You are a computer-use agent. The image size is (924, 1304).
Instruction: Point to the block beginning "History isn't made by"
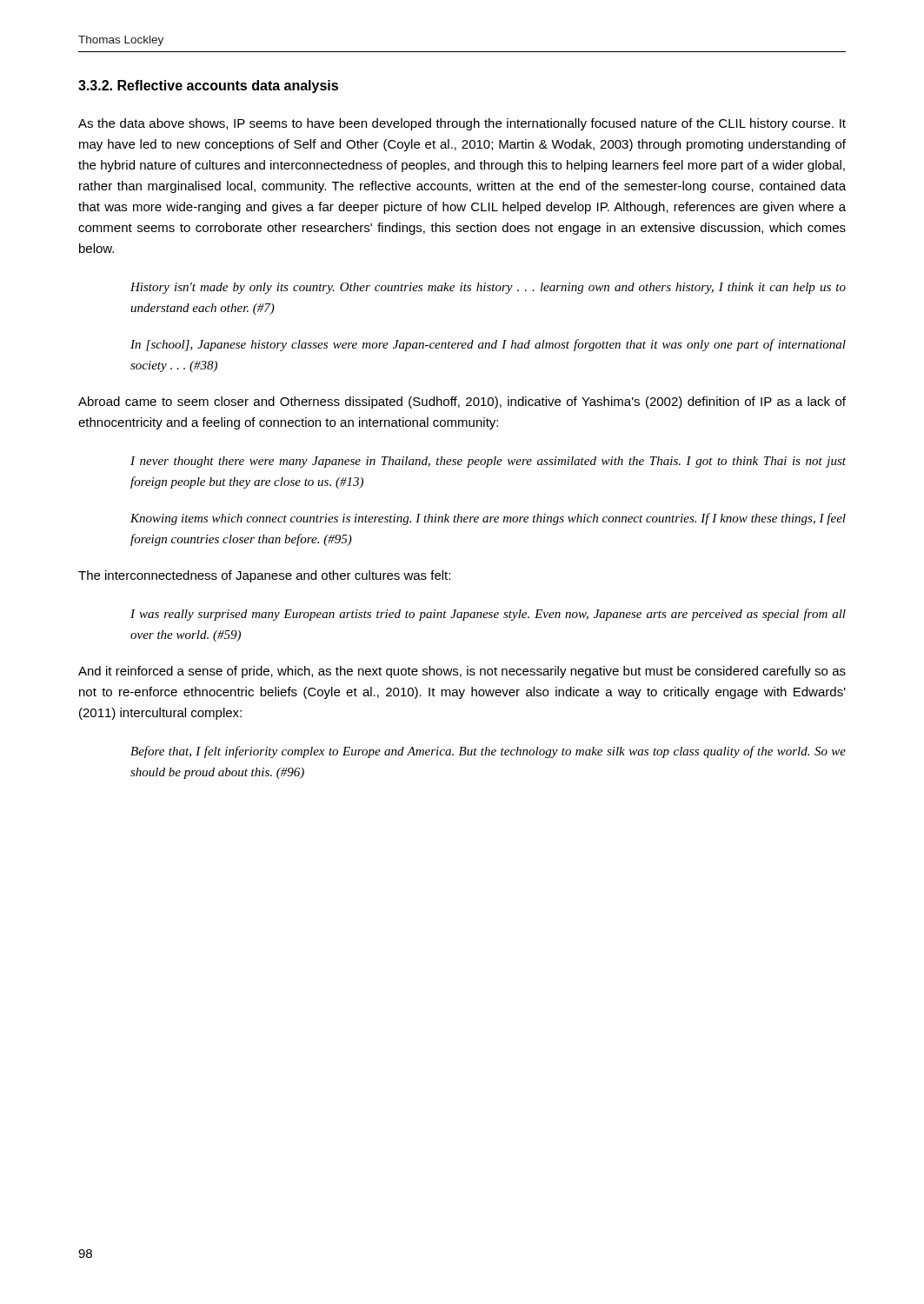[x=488, y=297]
